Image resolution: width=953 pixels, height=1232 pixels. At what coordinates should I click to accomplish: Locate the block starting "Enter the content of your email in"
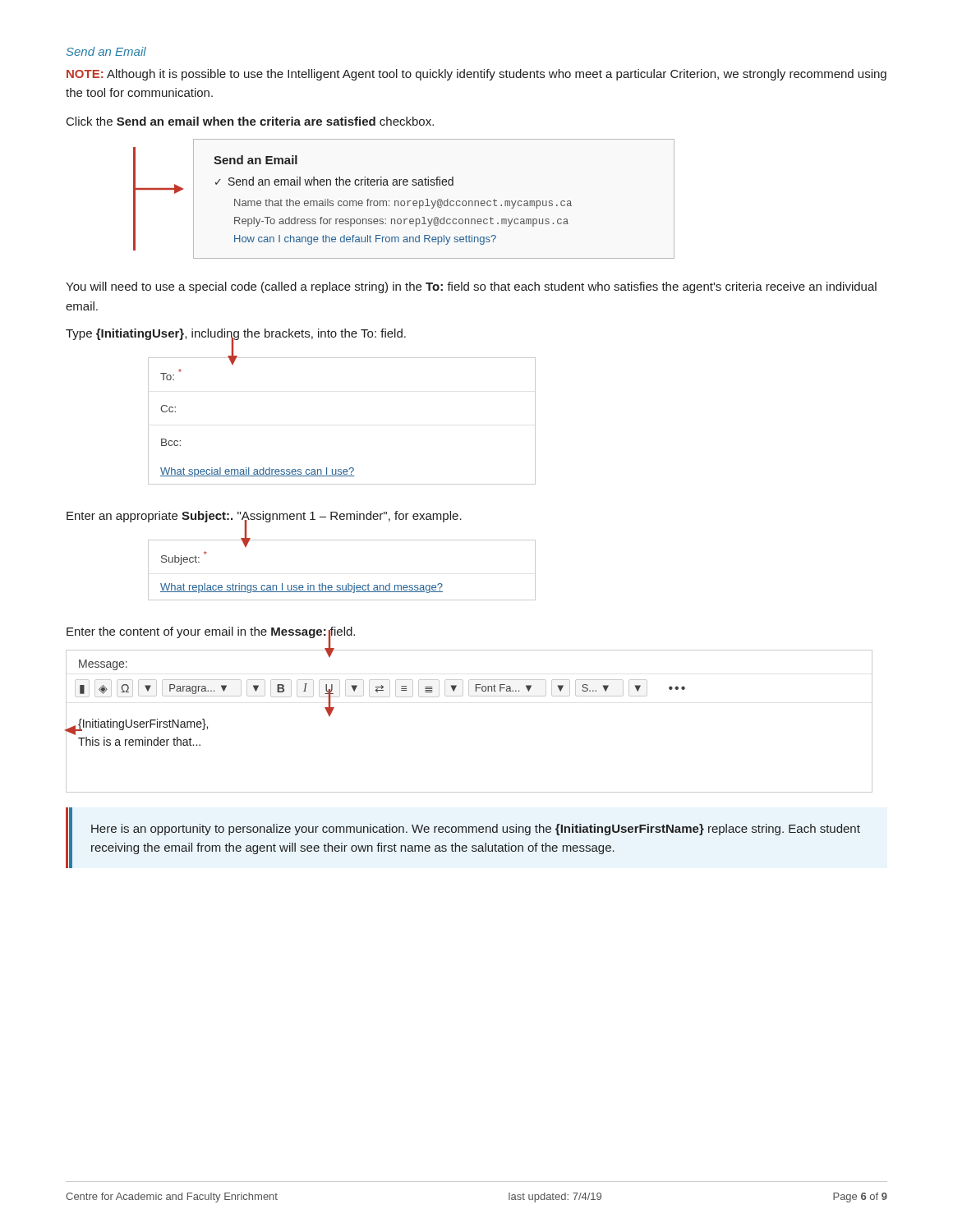coord(211,631)
